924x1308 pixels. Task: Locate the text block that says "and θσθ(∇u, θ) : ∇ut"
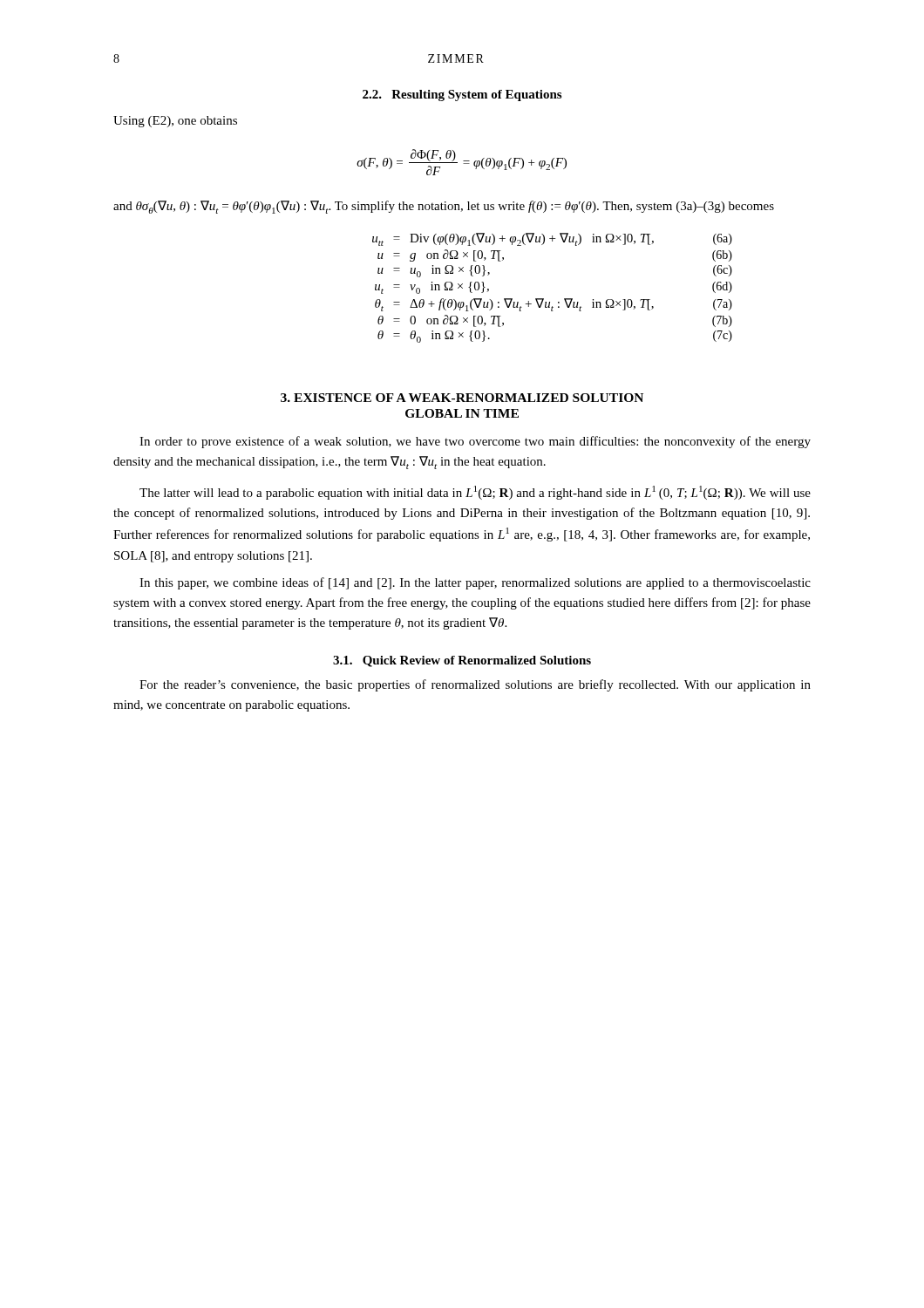point(444,207)
